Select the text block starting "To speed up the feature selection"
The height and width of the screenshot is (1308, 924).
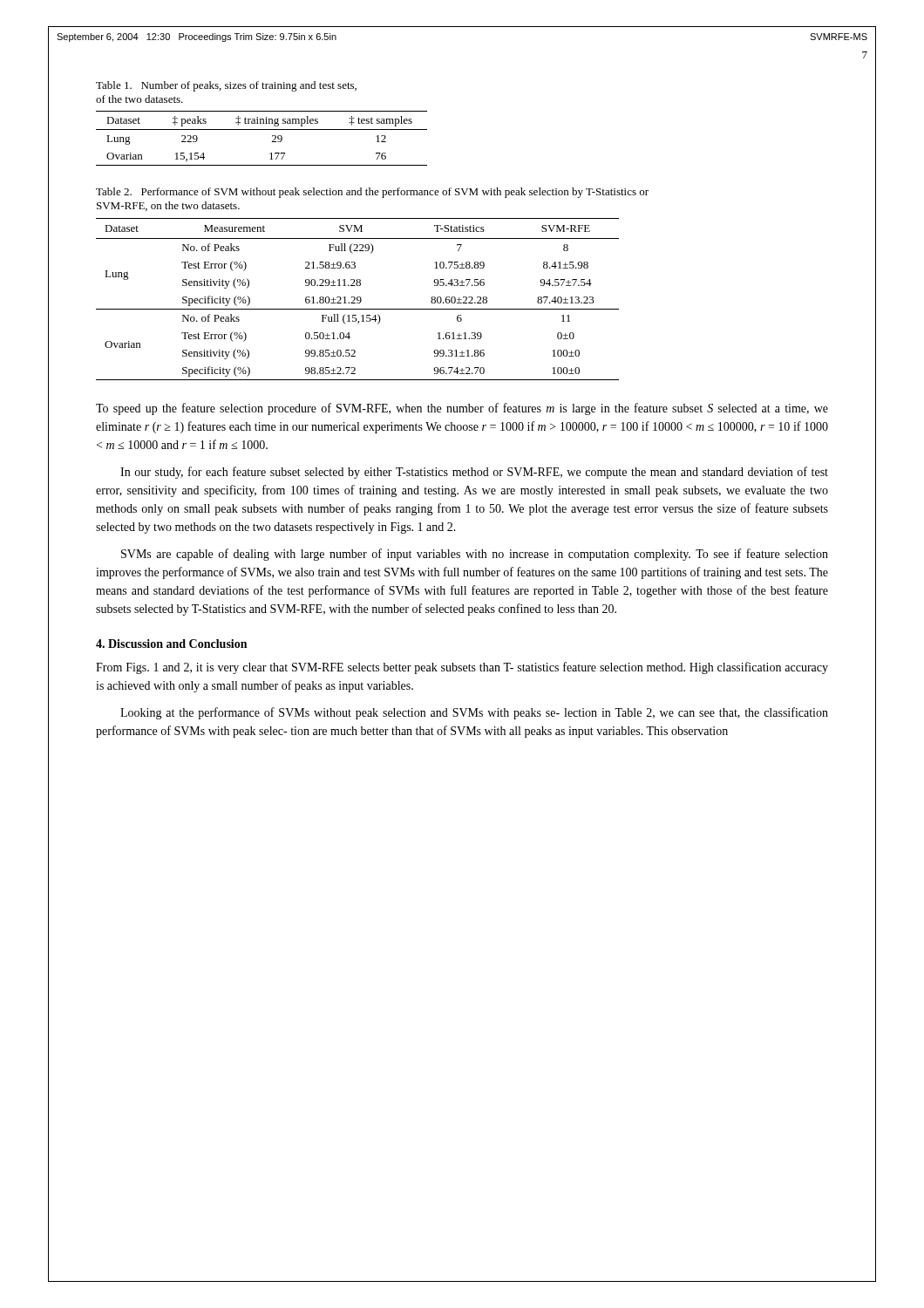click(462, 427)
